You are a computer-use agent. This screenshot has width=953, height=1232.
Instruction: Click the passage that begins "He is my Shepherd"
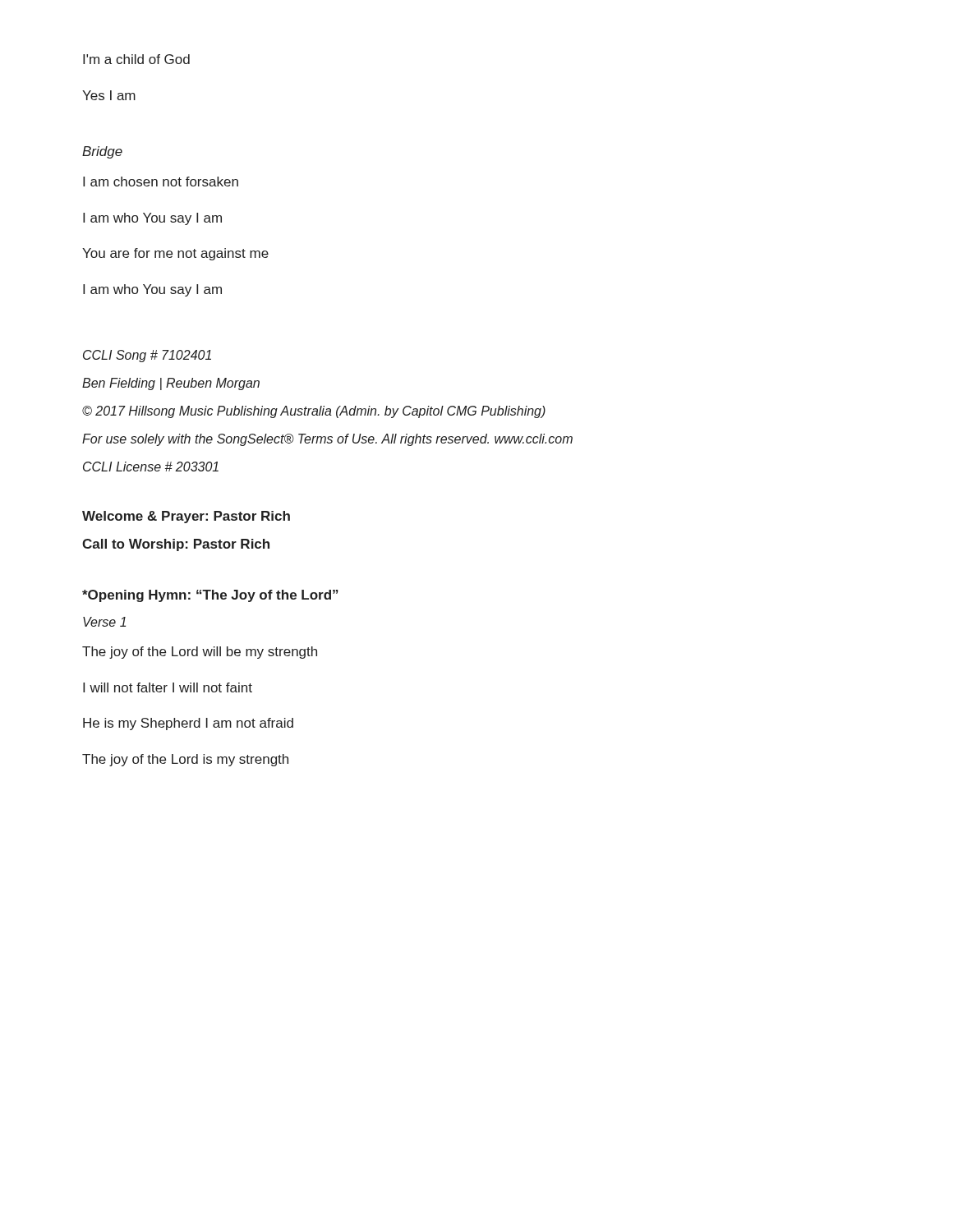[x=188, y=723]
